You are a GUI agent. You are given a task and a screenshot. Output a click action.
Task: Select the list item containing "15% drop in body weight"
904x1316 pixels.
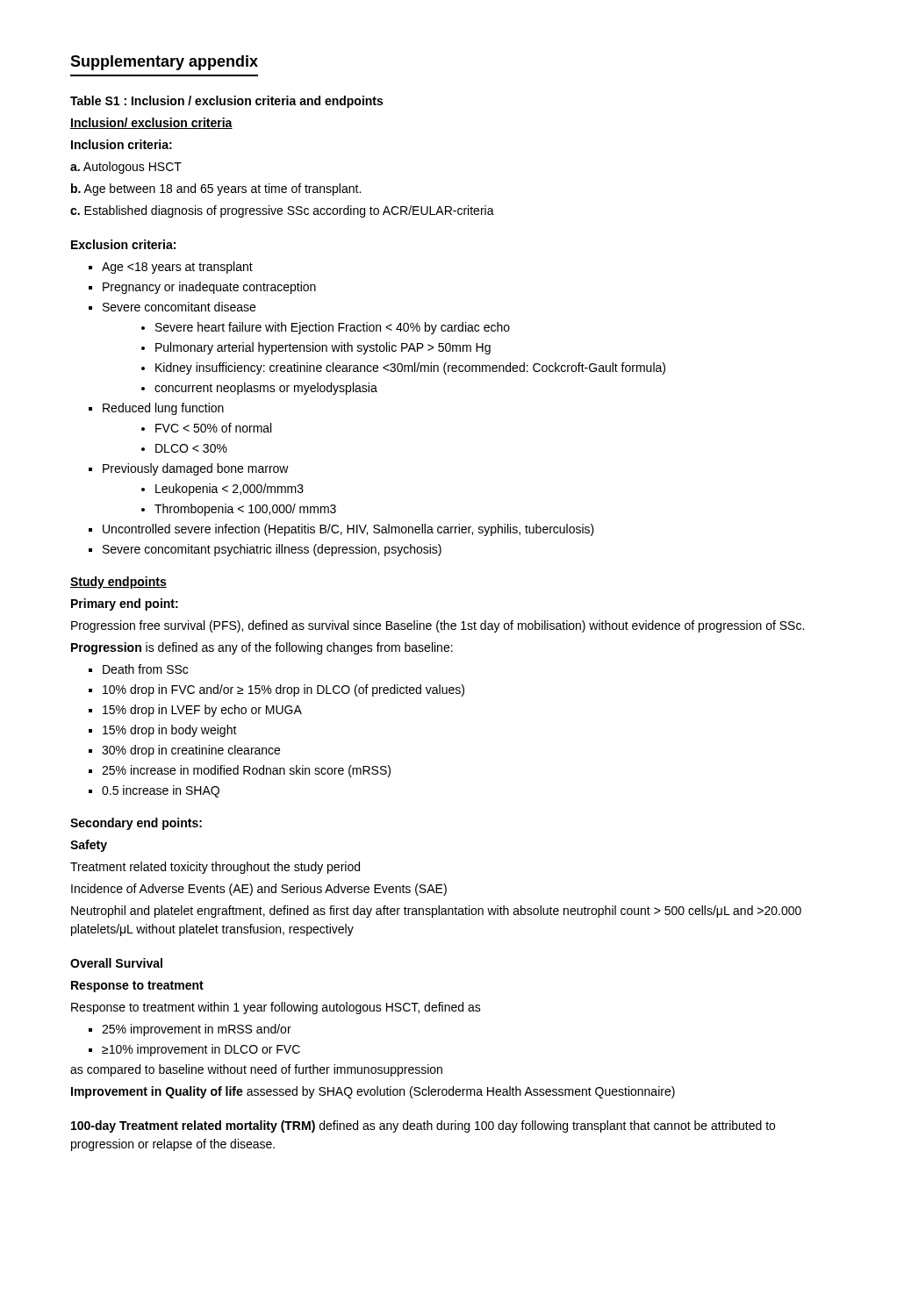(169, 730)
